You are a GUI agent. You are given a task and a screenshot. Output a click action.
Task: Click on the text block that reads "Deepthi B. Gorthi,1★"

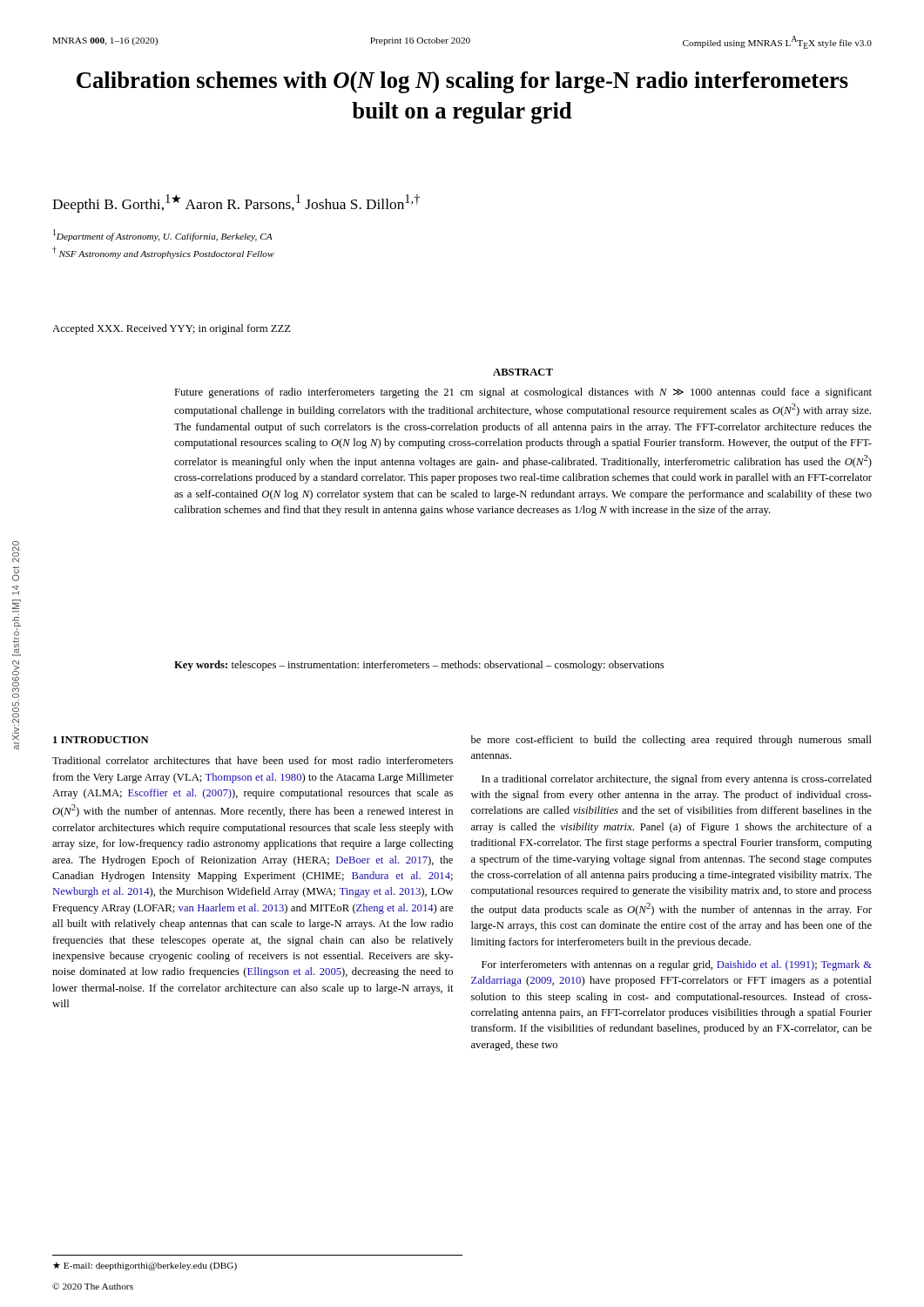coord(236,202)
